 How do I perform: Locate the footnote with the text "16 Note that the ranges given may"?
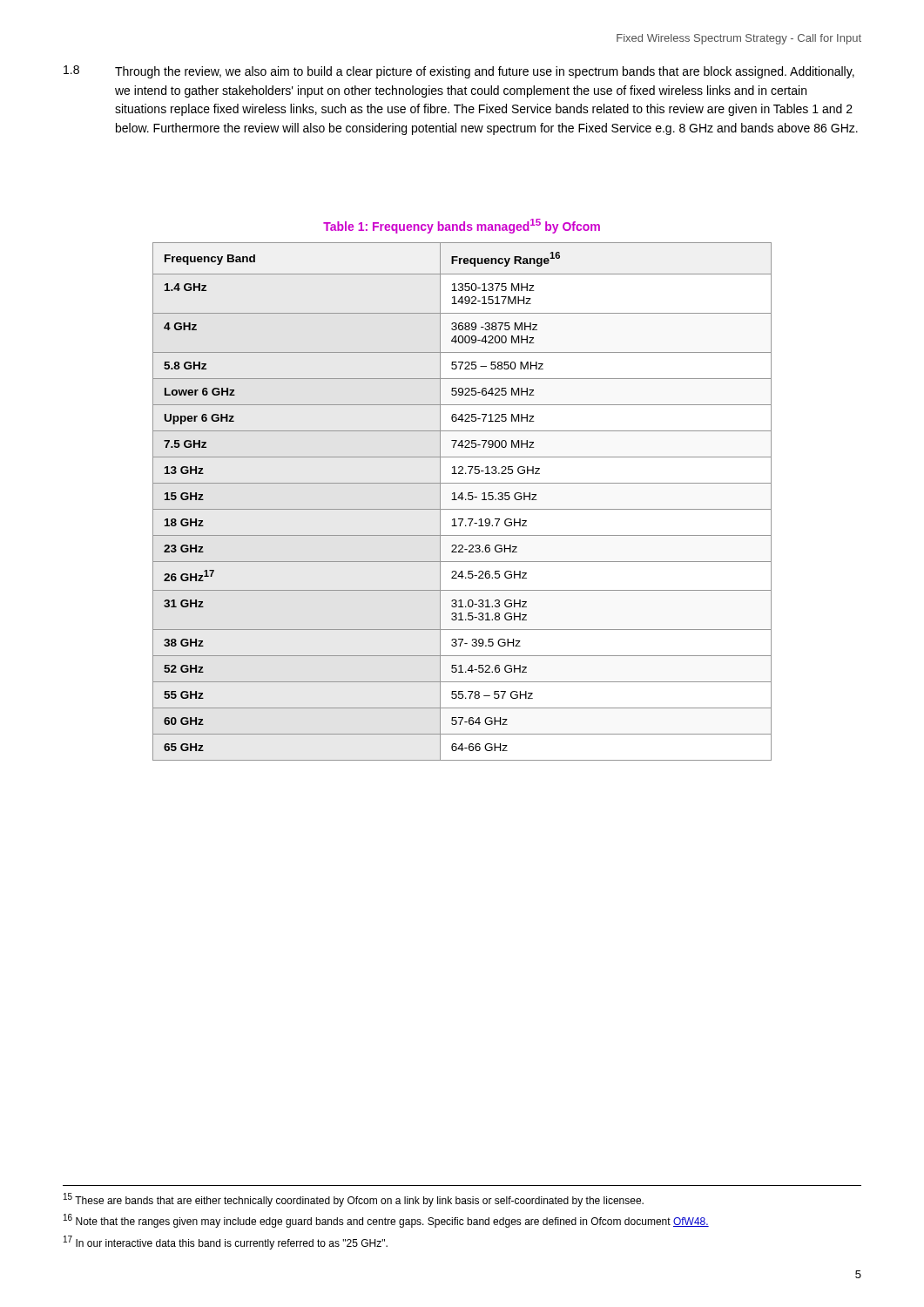pos(386,1220)
